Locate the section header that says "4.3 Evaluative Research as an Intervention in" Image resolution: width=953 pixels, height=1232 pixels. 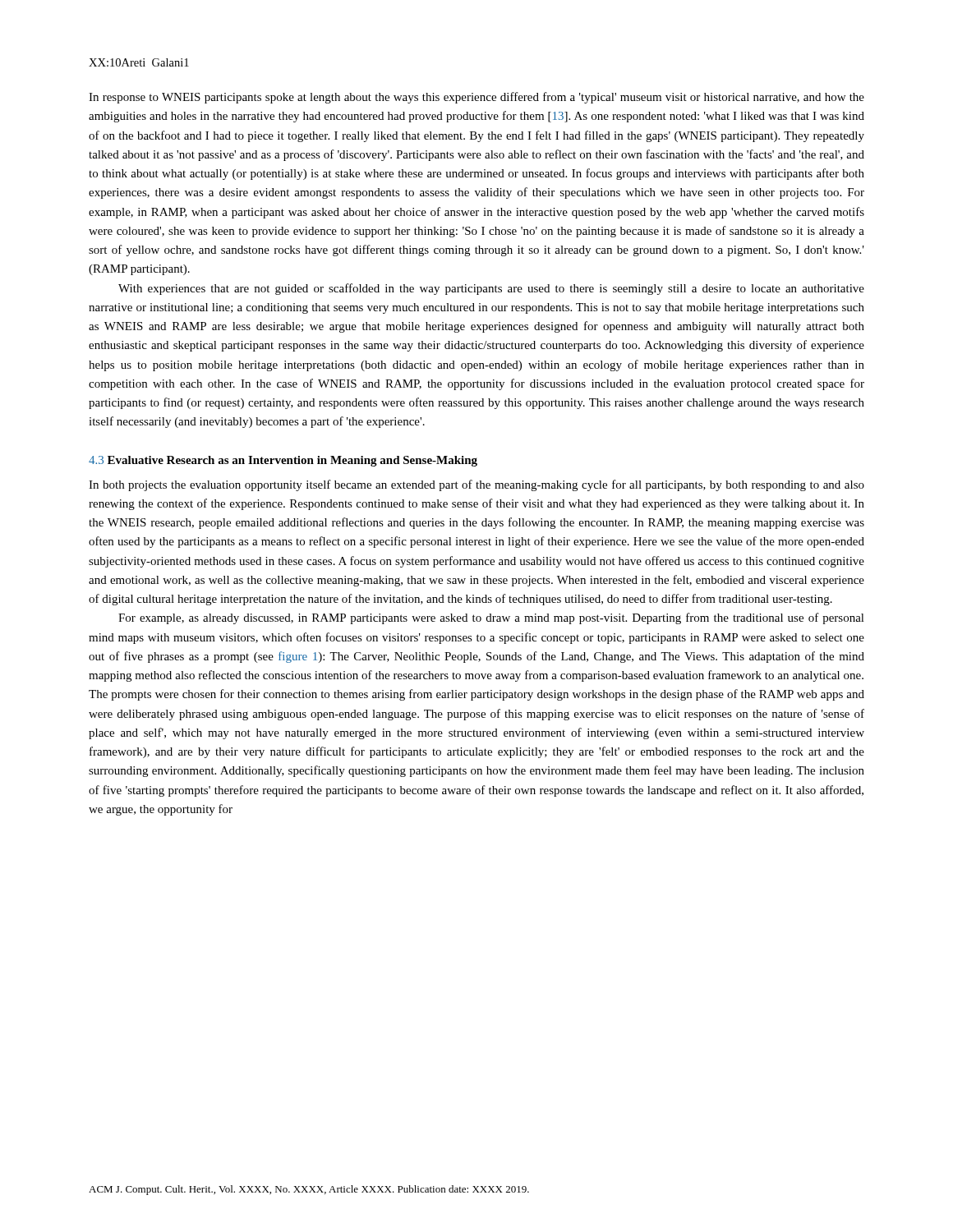(x=283, y=460)
